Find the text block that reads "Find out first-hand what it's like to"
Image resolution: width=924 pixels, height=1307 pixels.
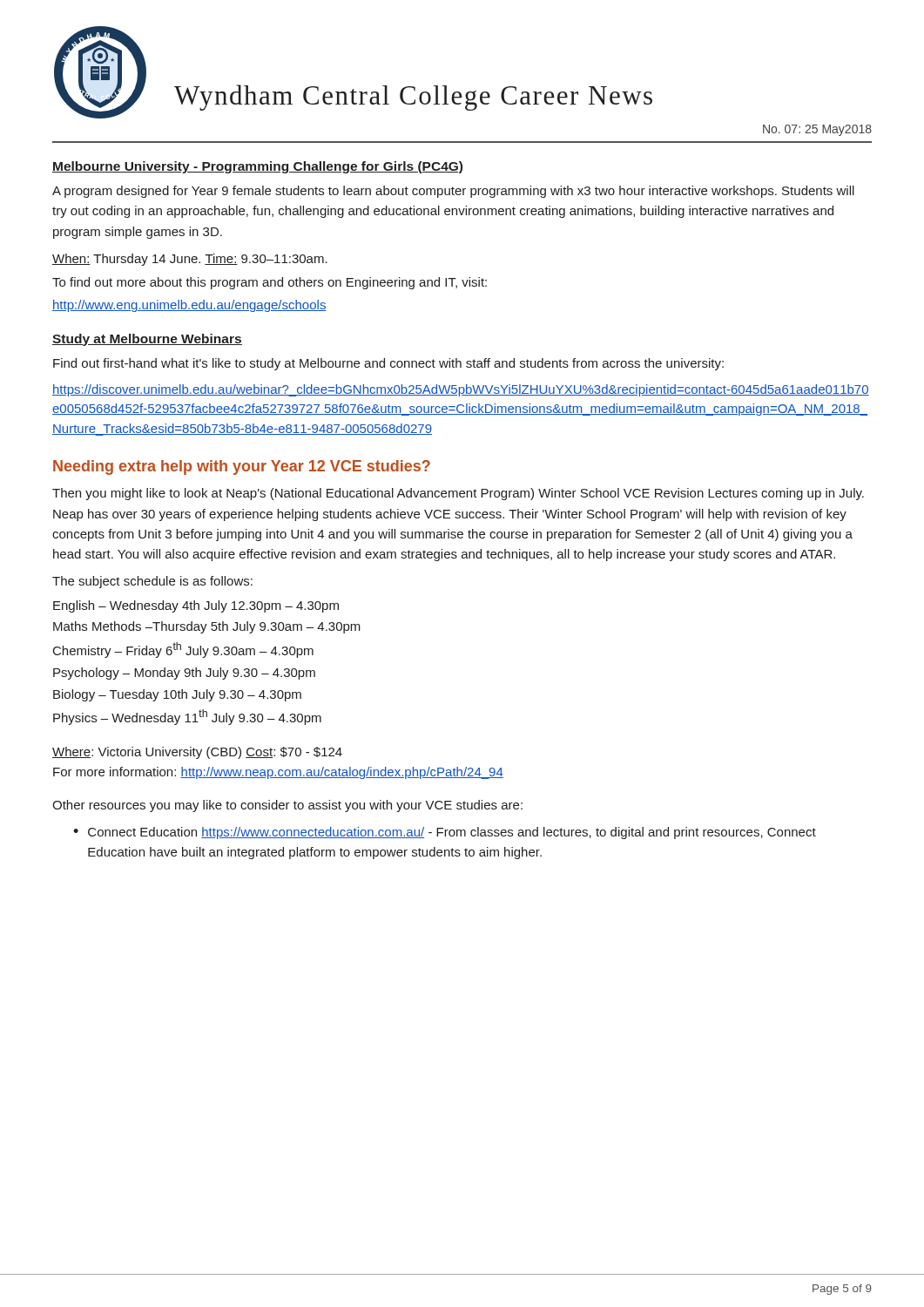click(388, 362)
